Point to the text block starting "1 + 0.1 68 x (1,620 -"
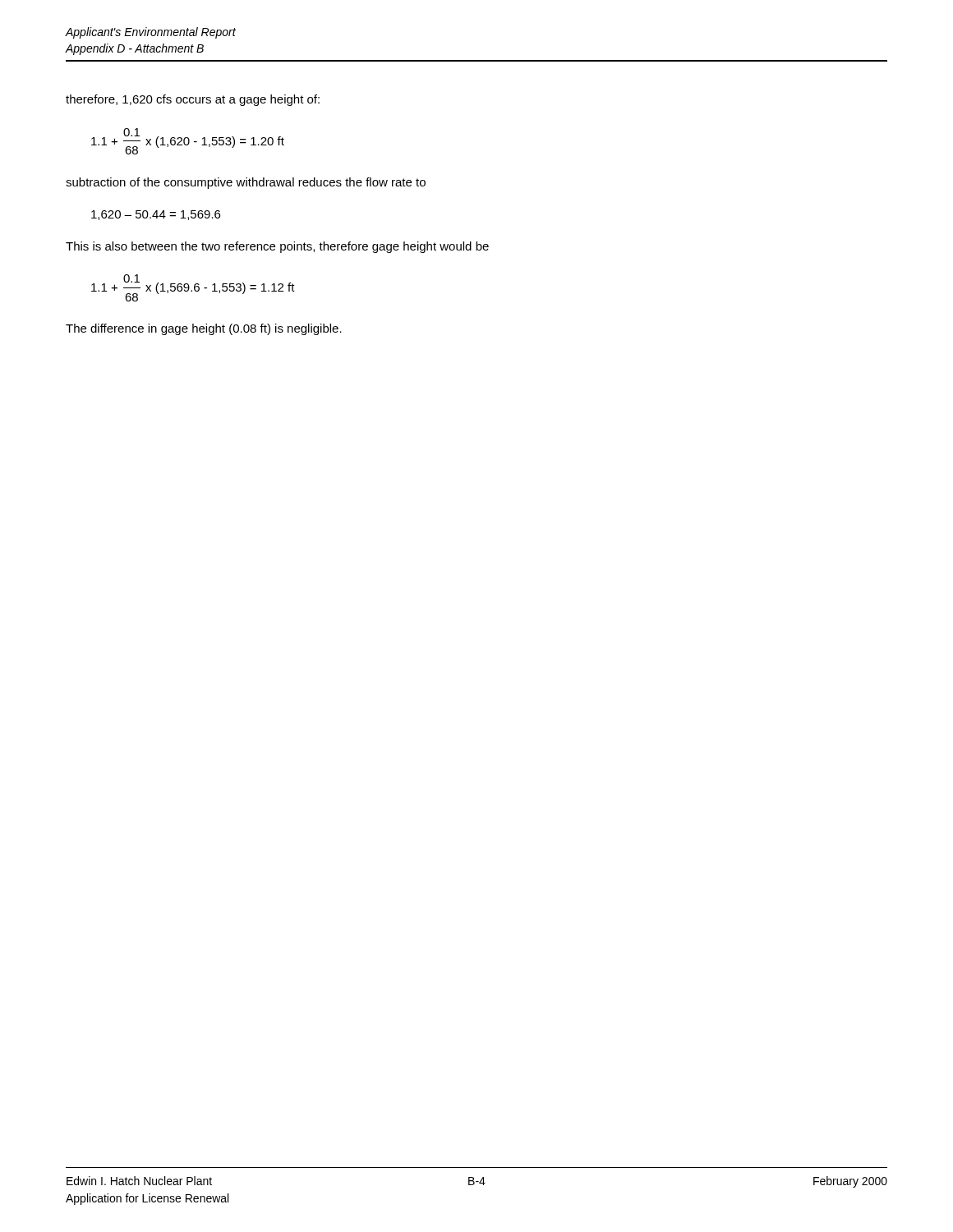 pos(187,141)
